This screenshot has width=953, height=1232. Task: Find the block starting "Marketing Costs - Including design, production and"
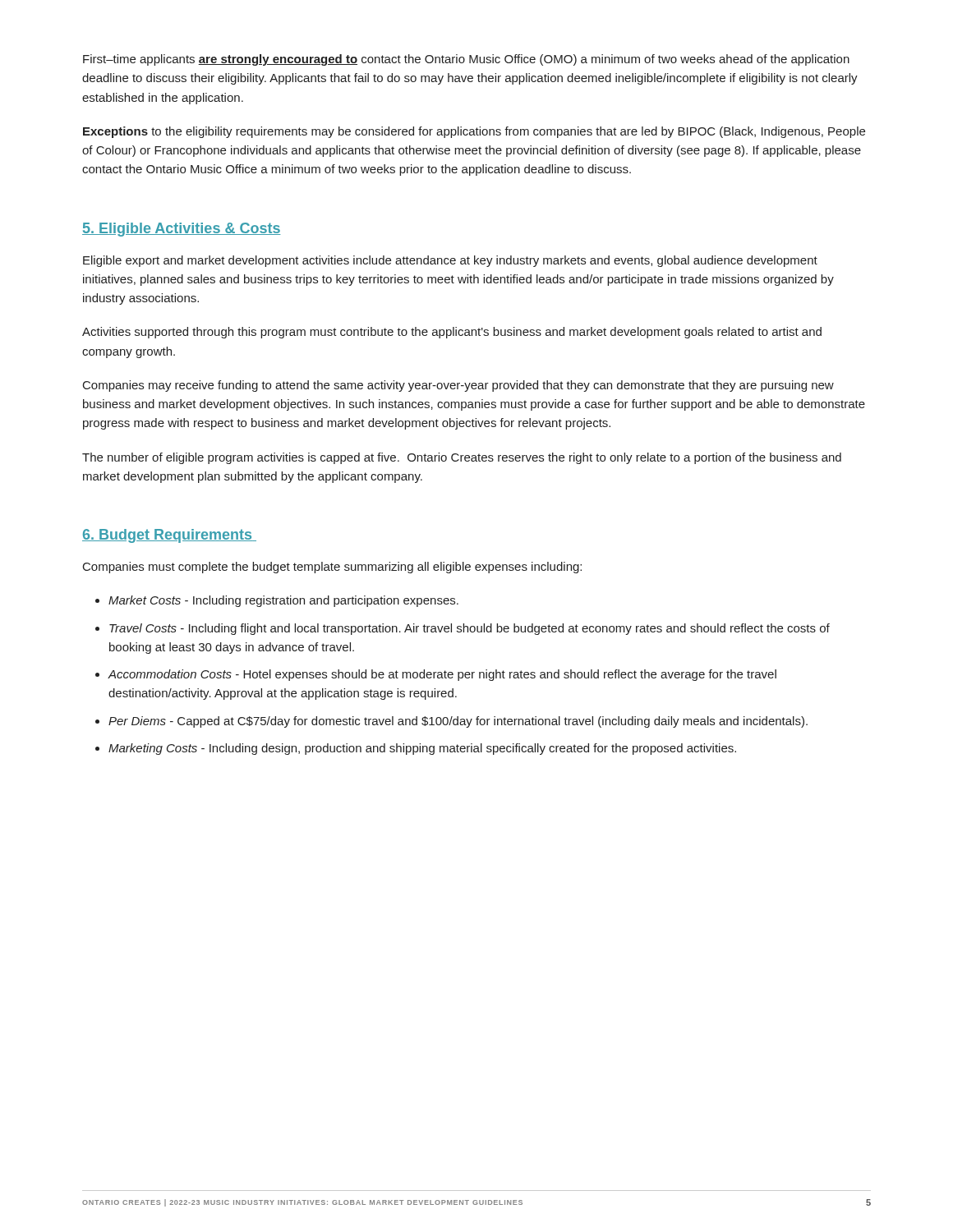423,748
